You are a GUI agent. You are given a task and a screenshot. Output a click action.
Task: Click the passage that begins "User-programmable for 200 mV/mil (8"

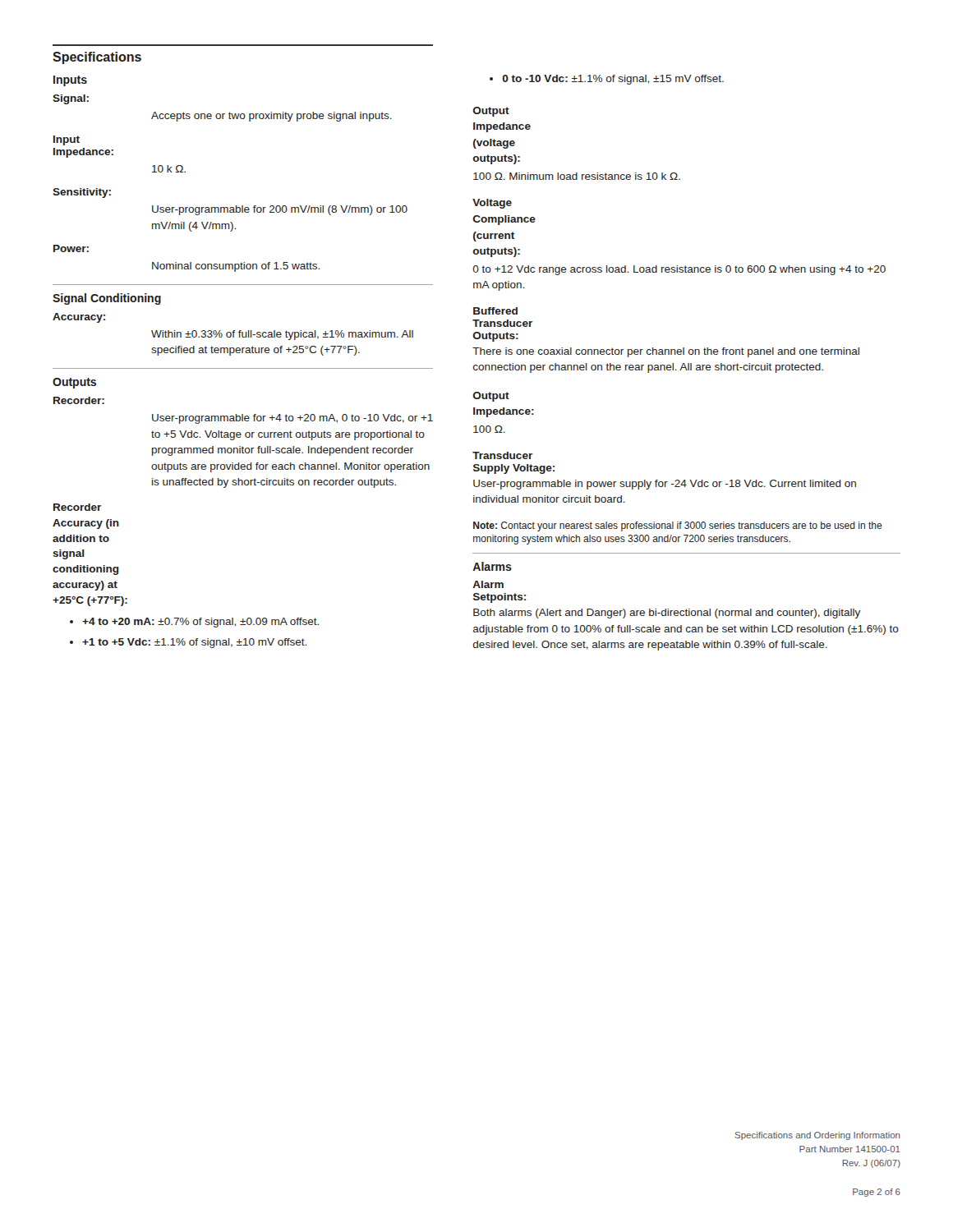click(x=279, y=217)
